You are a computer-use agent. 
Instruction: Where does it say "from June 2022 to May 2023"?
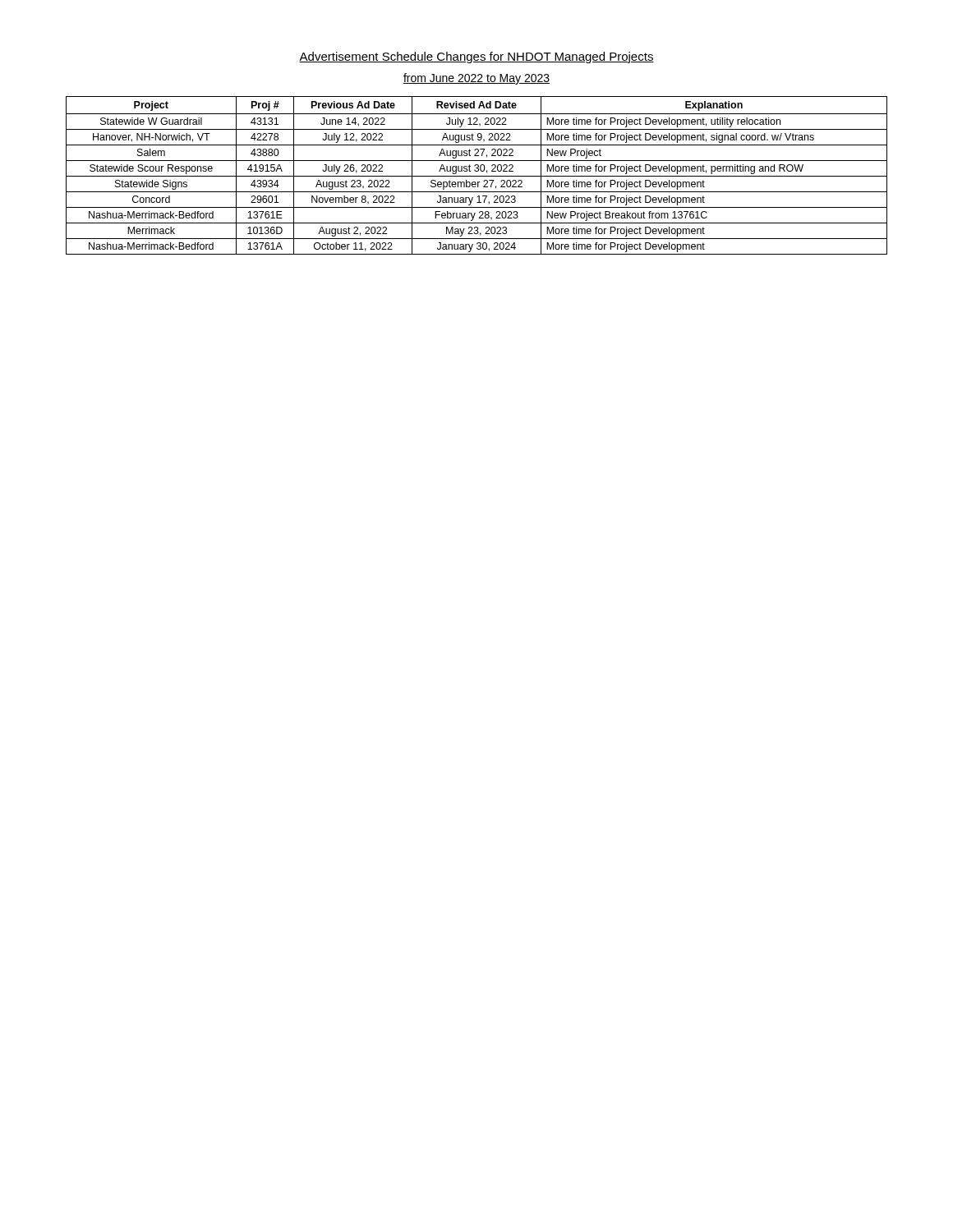coord(476,78)
